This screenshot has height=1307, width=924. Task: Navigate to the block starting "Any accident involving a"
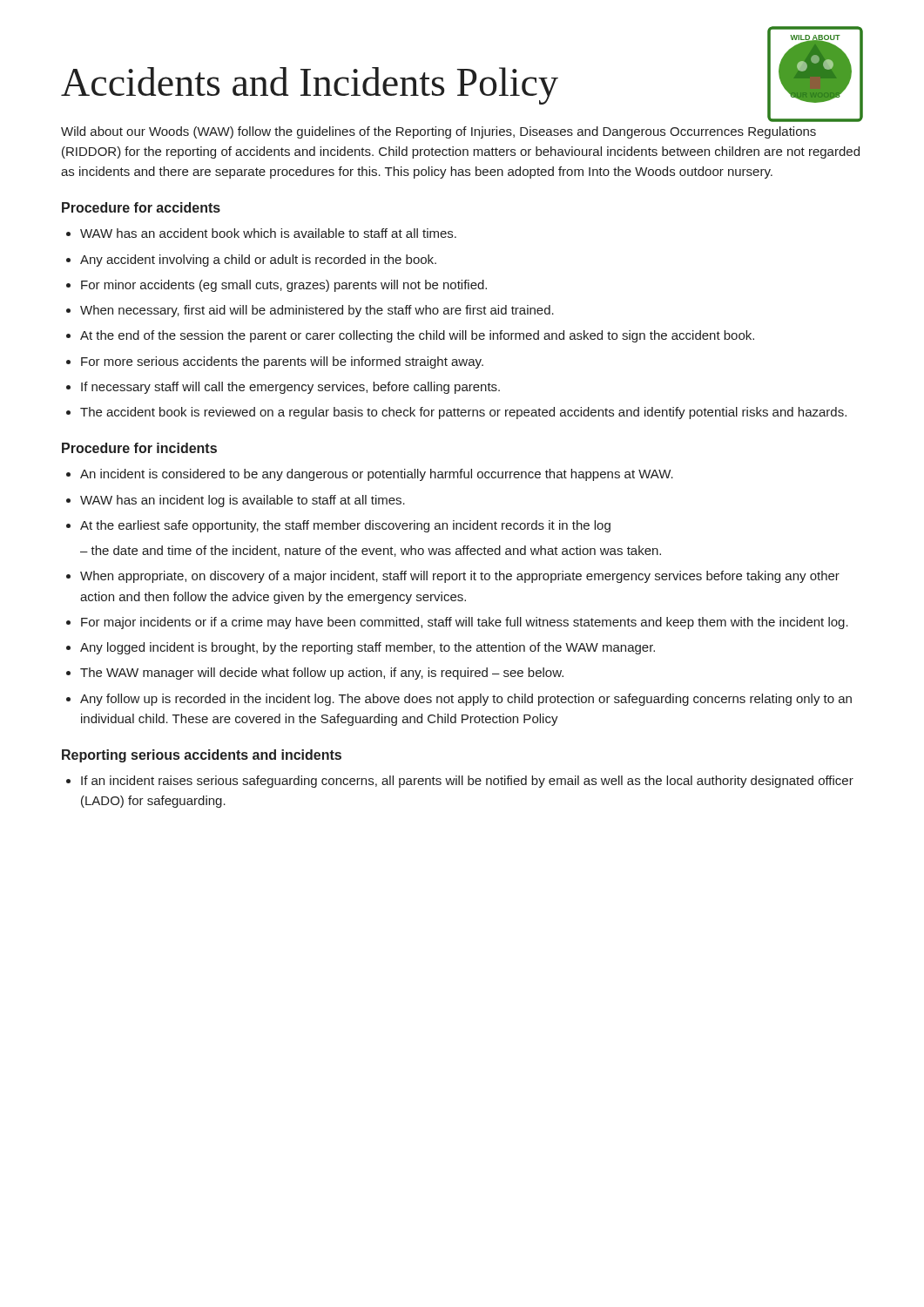click(258, 261)
